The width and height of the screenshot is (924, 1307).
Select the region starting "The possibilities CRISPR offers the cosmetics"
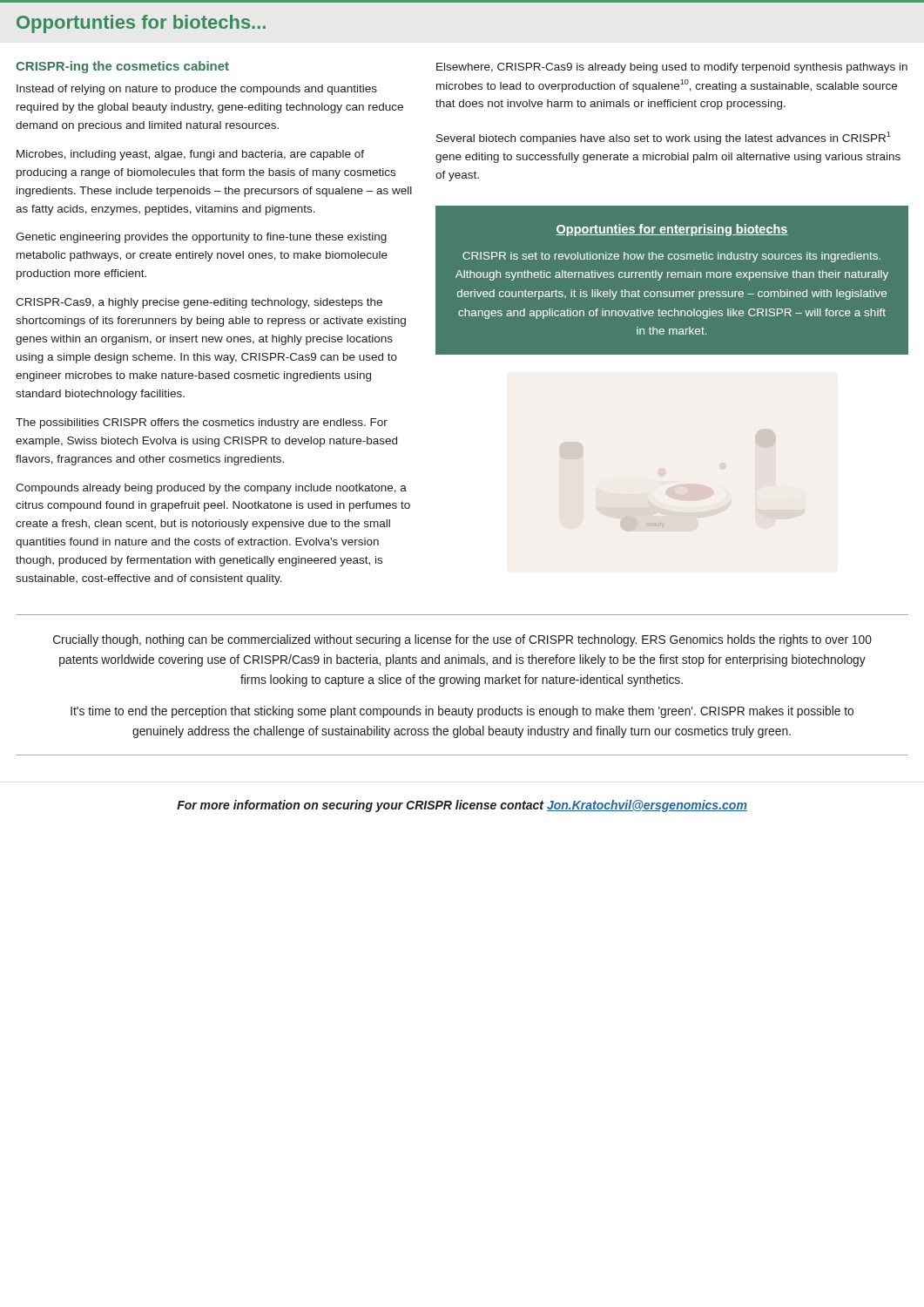pos(207,440)
